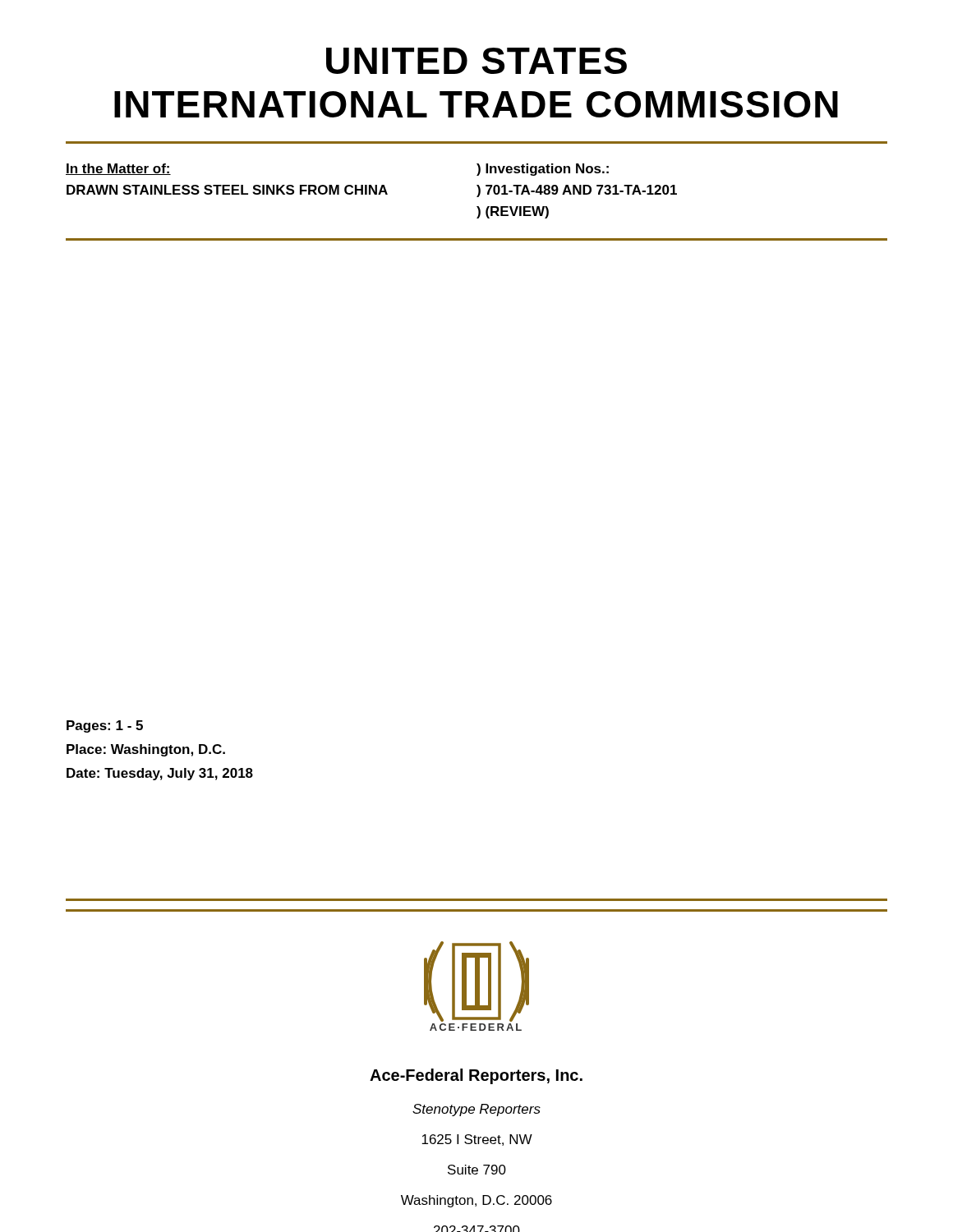Find the logo
The width and height of the screenshot is (953, 1232).
(x=476, y=983)
